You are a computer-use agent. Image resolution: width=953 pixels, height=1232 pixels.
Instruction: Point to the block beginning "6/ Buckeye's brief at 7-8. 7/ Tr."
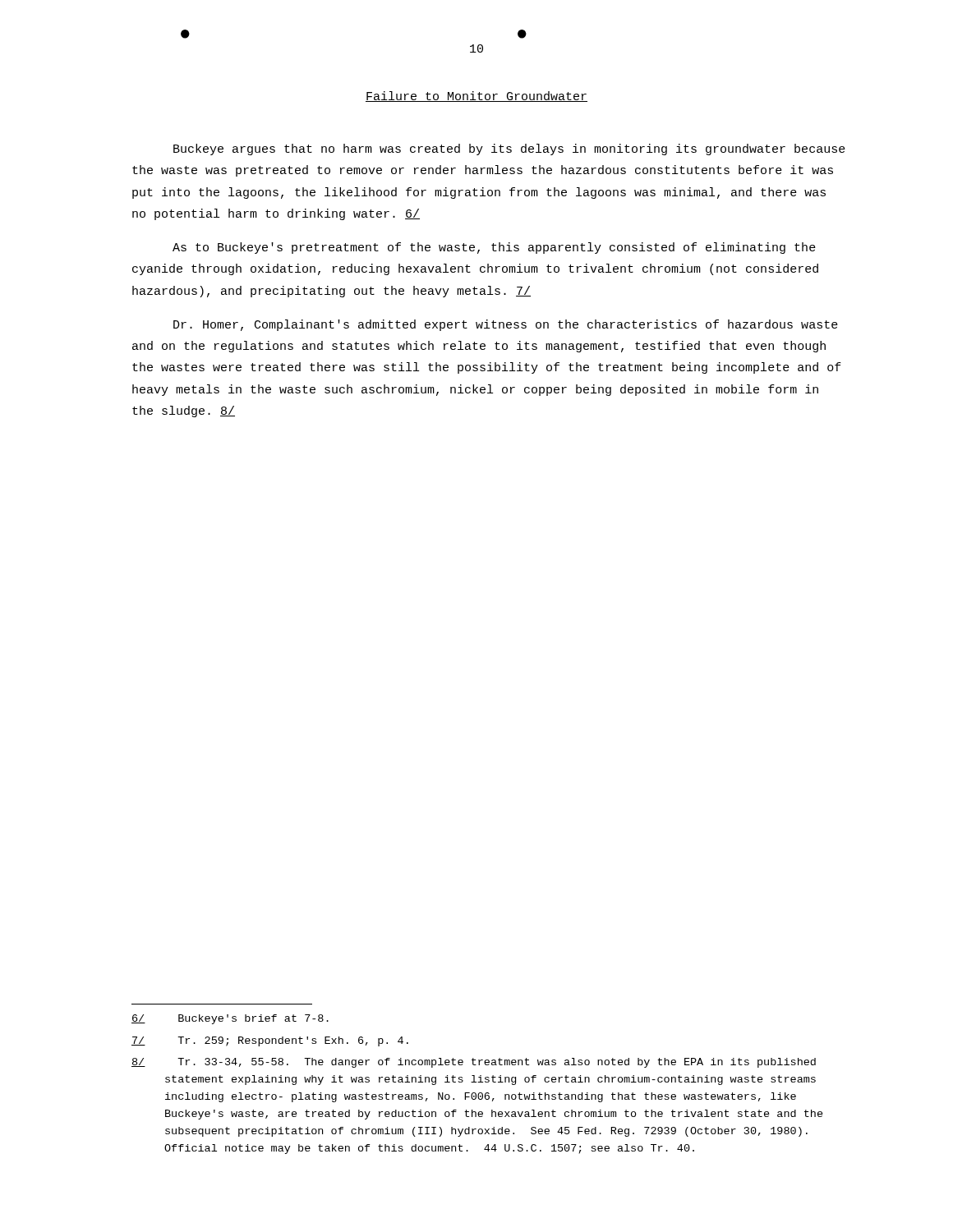tap(489, 1081)
